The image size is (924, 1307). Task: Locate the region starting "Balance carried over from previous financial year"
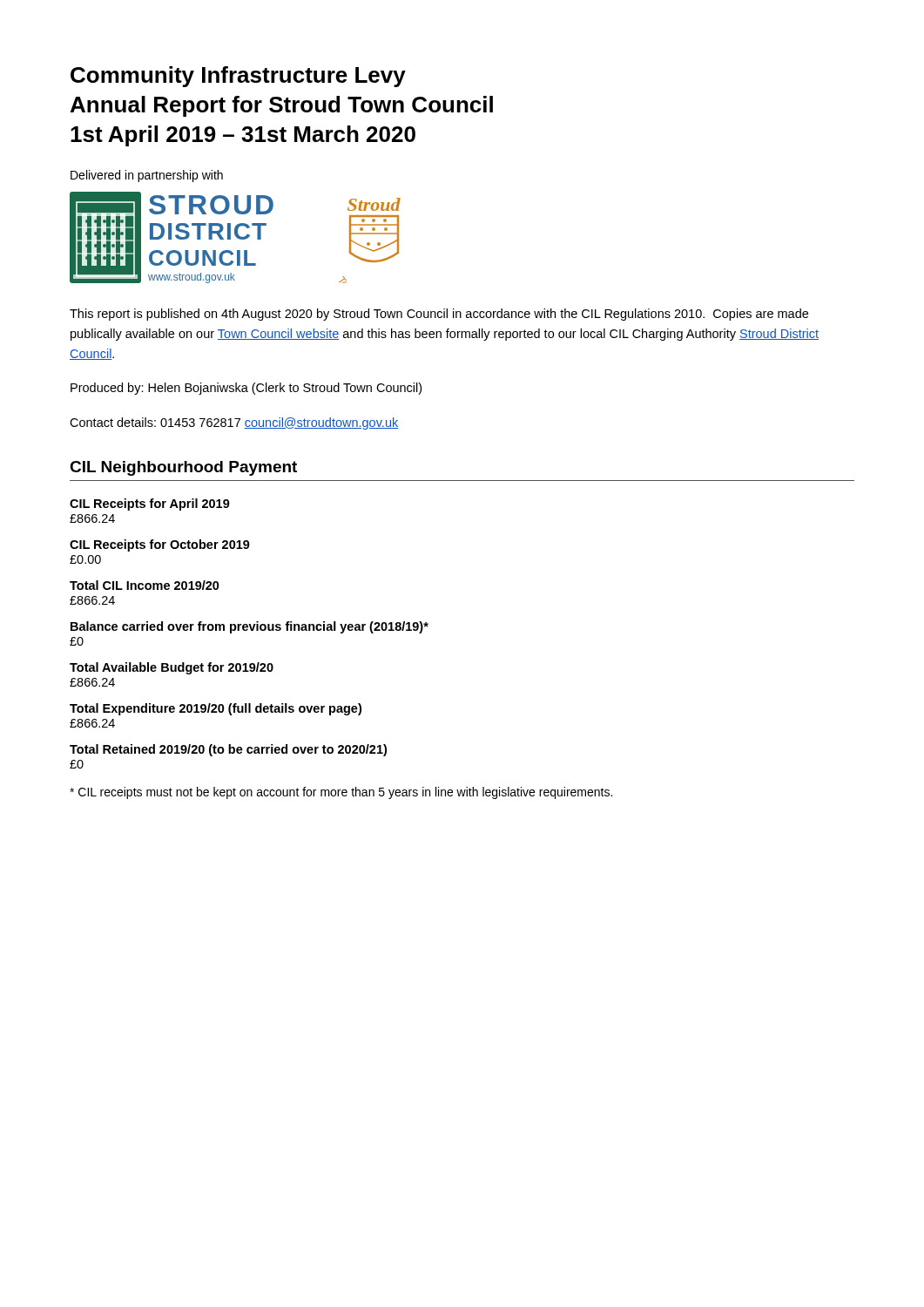coord(250,627)
